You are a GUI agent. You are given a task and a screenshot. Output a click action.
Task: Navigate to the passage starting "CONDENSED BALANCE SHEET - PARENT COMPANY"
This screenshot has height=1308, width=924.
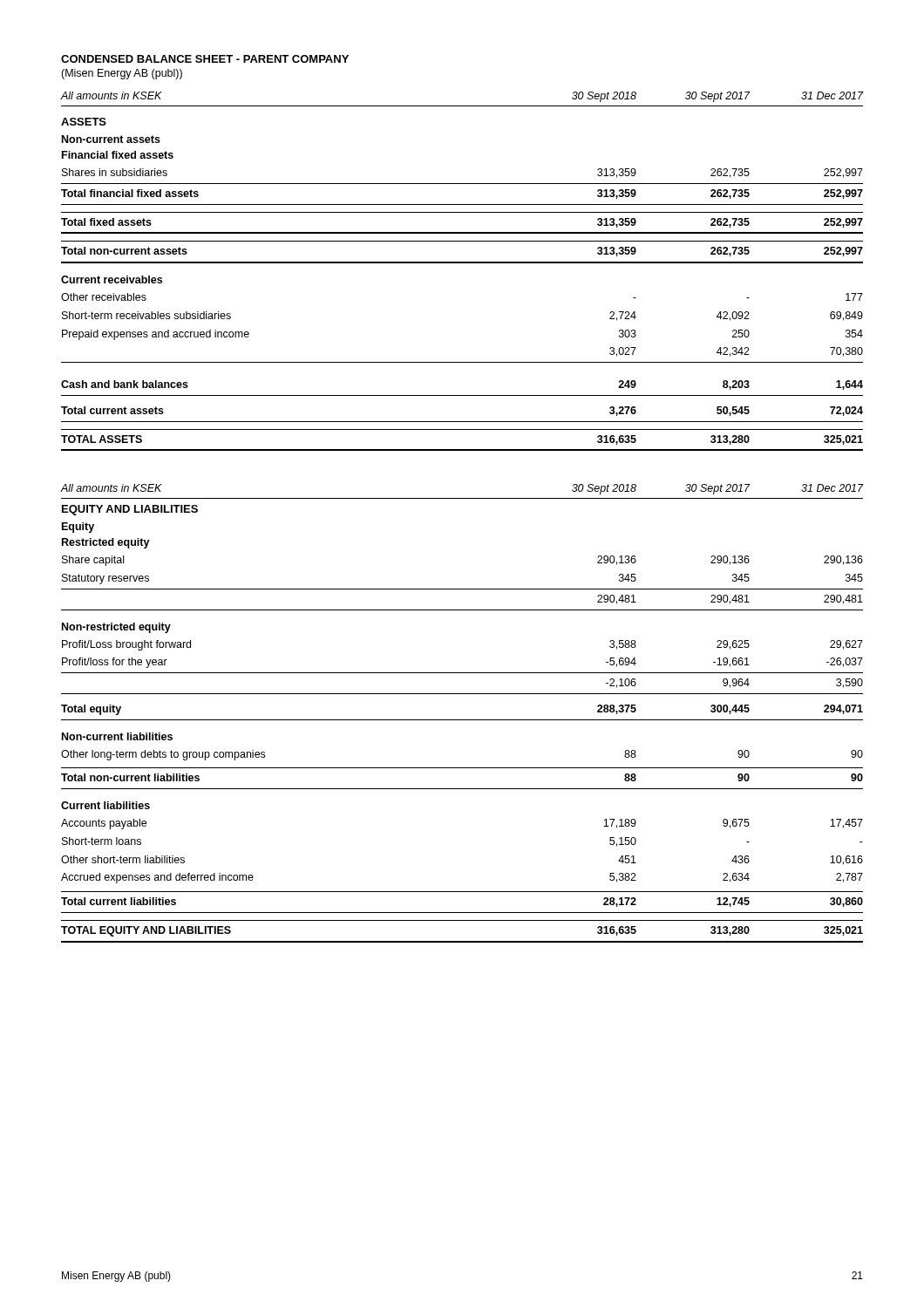(x=205, y=59)
